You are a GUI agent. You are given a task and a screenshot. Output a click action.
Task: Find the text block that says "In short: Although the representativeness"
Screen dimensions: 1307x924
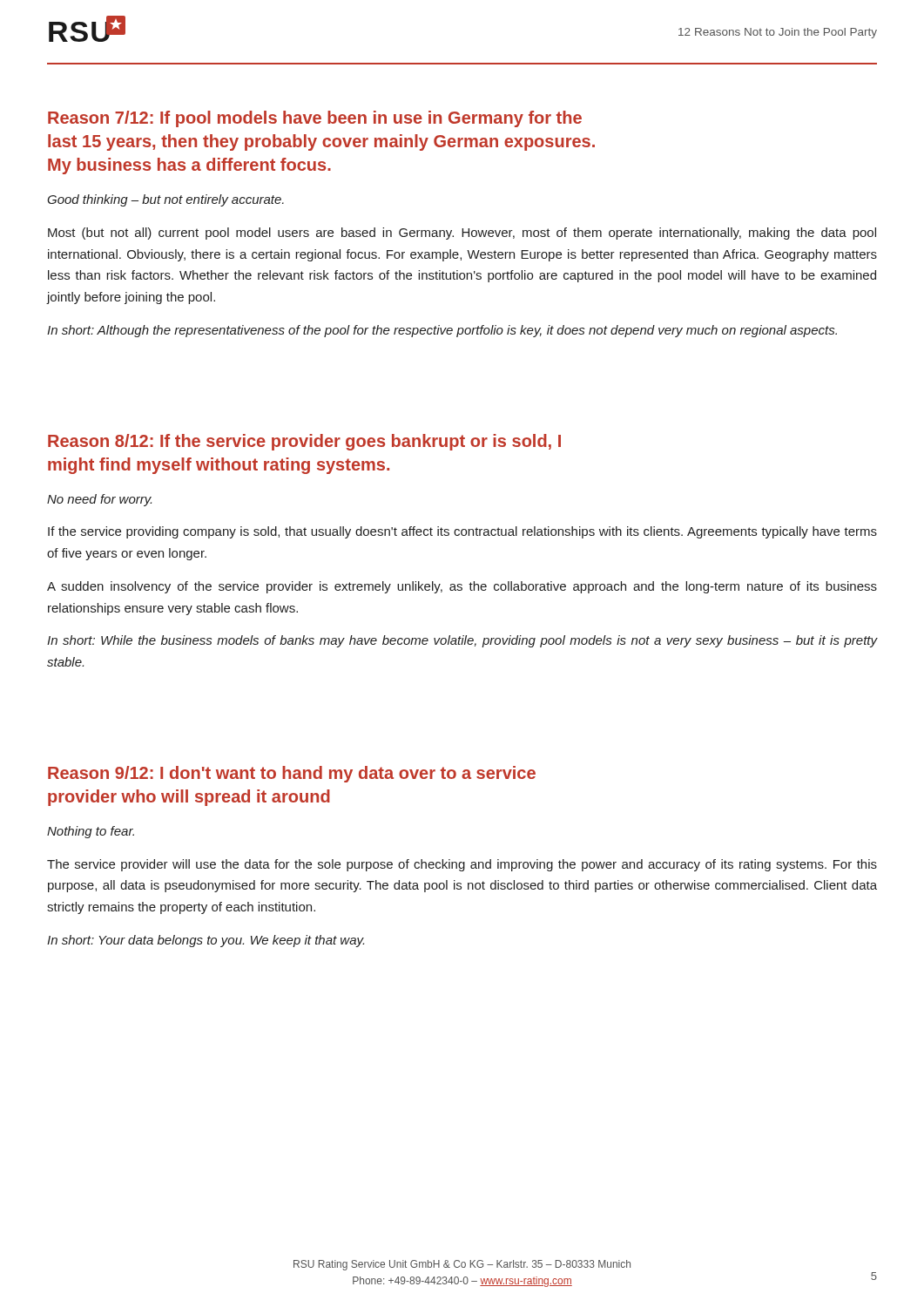[x=443, y=330]
